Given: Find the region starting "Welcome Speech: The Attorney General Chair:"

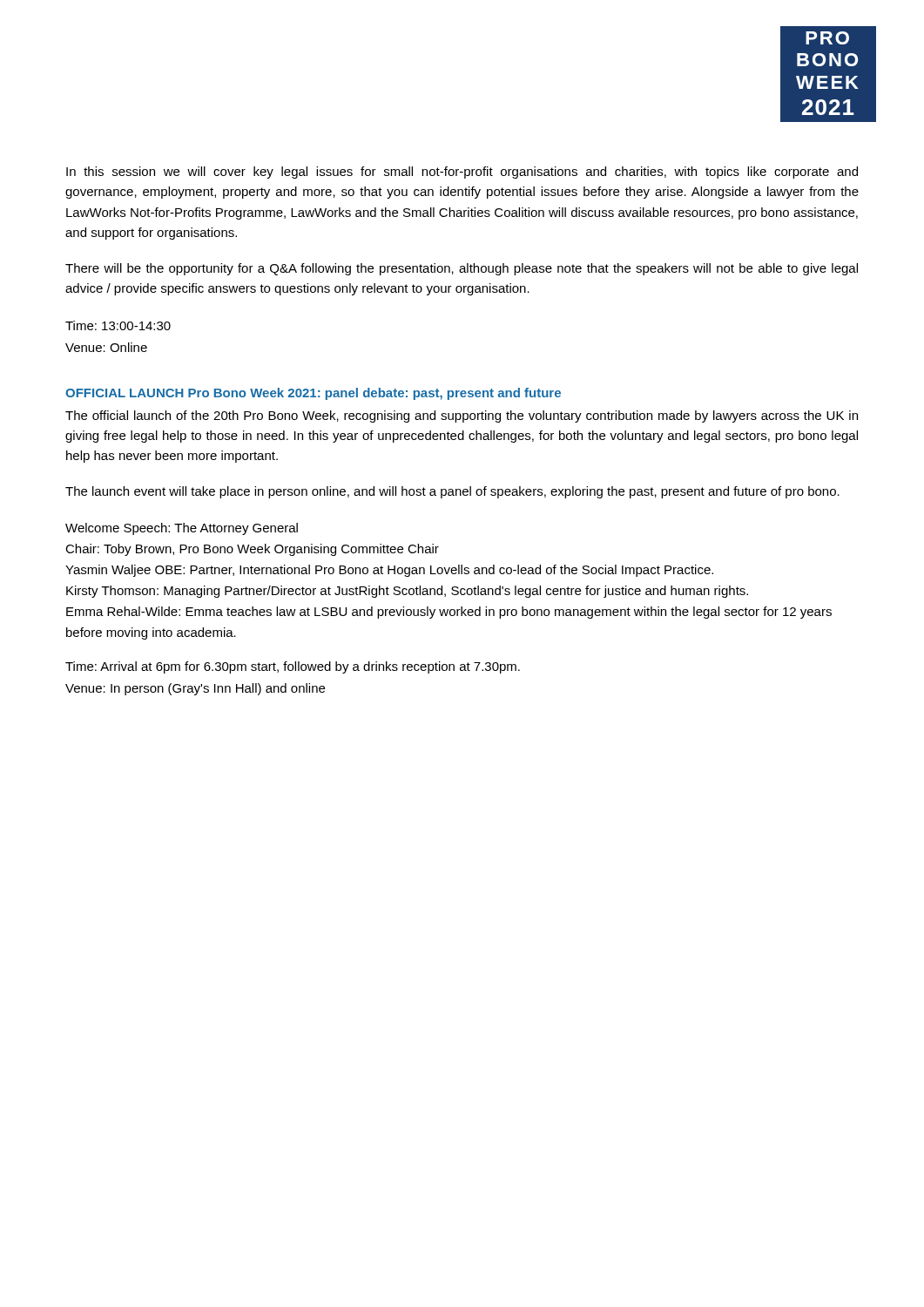Looking at the screenshot, I should click(x=449, y=579).
